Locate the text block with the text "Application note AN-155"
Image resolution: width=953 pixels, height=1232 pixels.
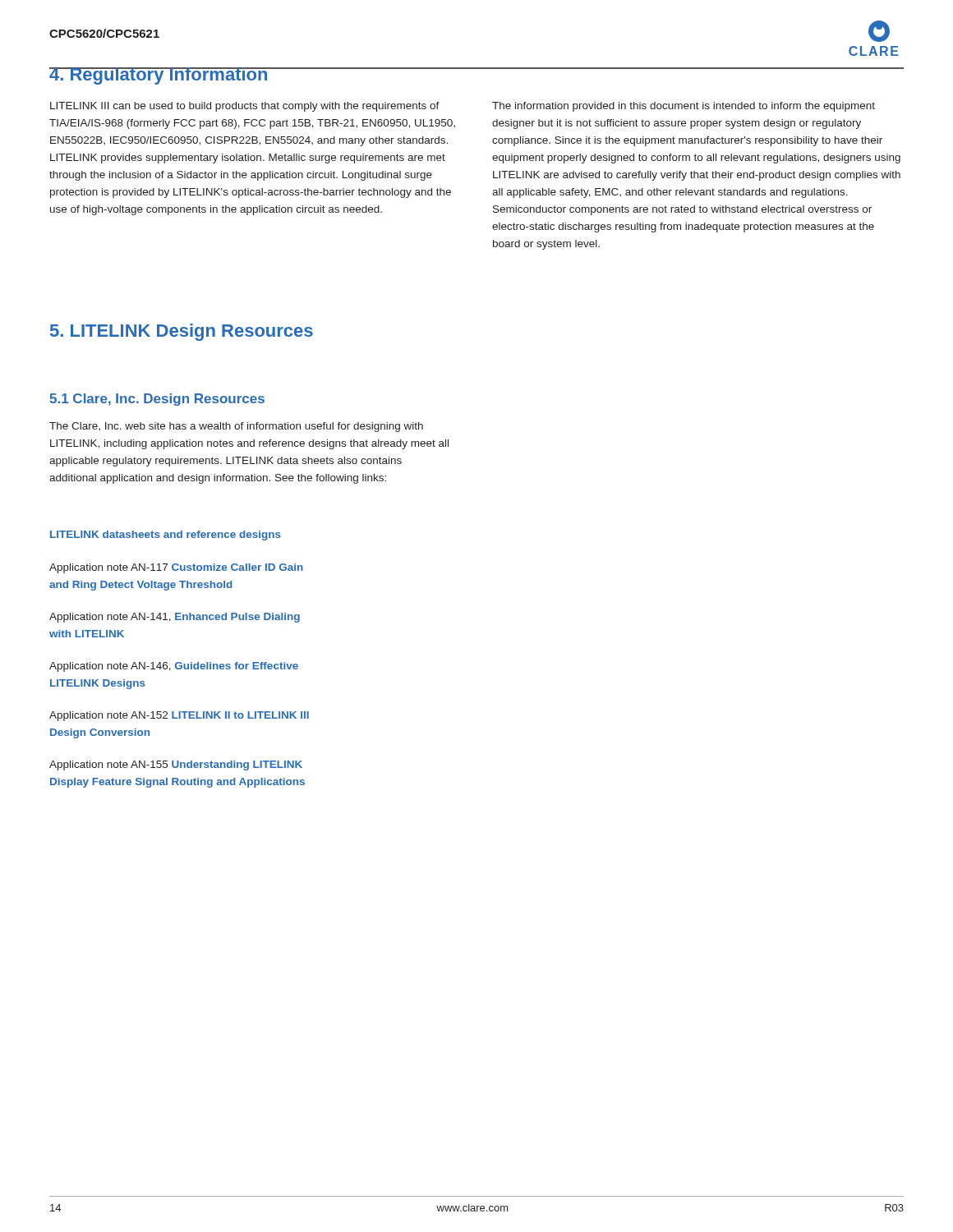coord(177,773)
